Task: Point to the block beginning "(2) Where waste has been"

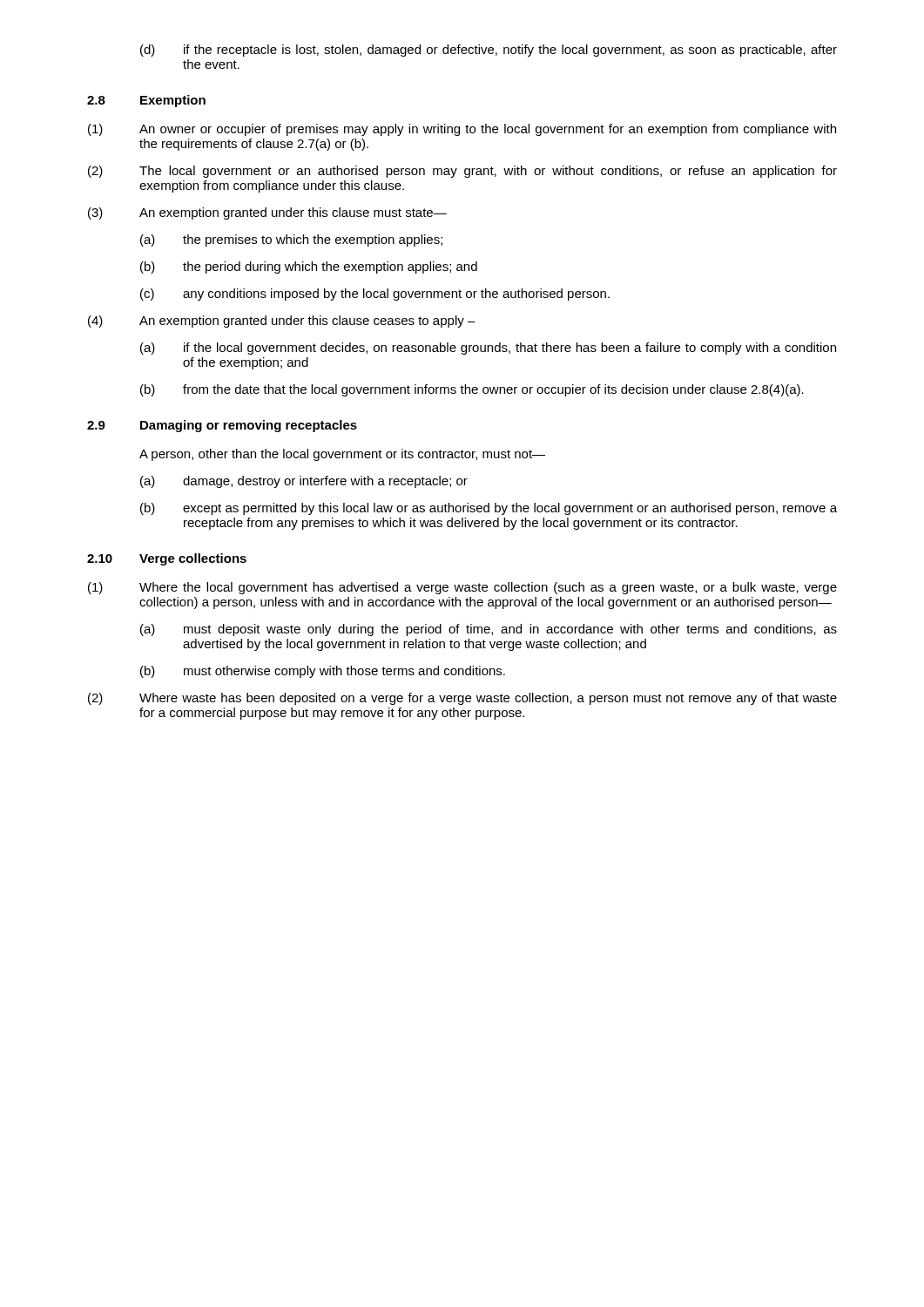Action: pyautogui.click(x=462, y=705)
